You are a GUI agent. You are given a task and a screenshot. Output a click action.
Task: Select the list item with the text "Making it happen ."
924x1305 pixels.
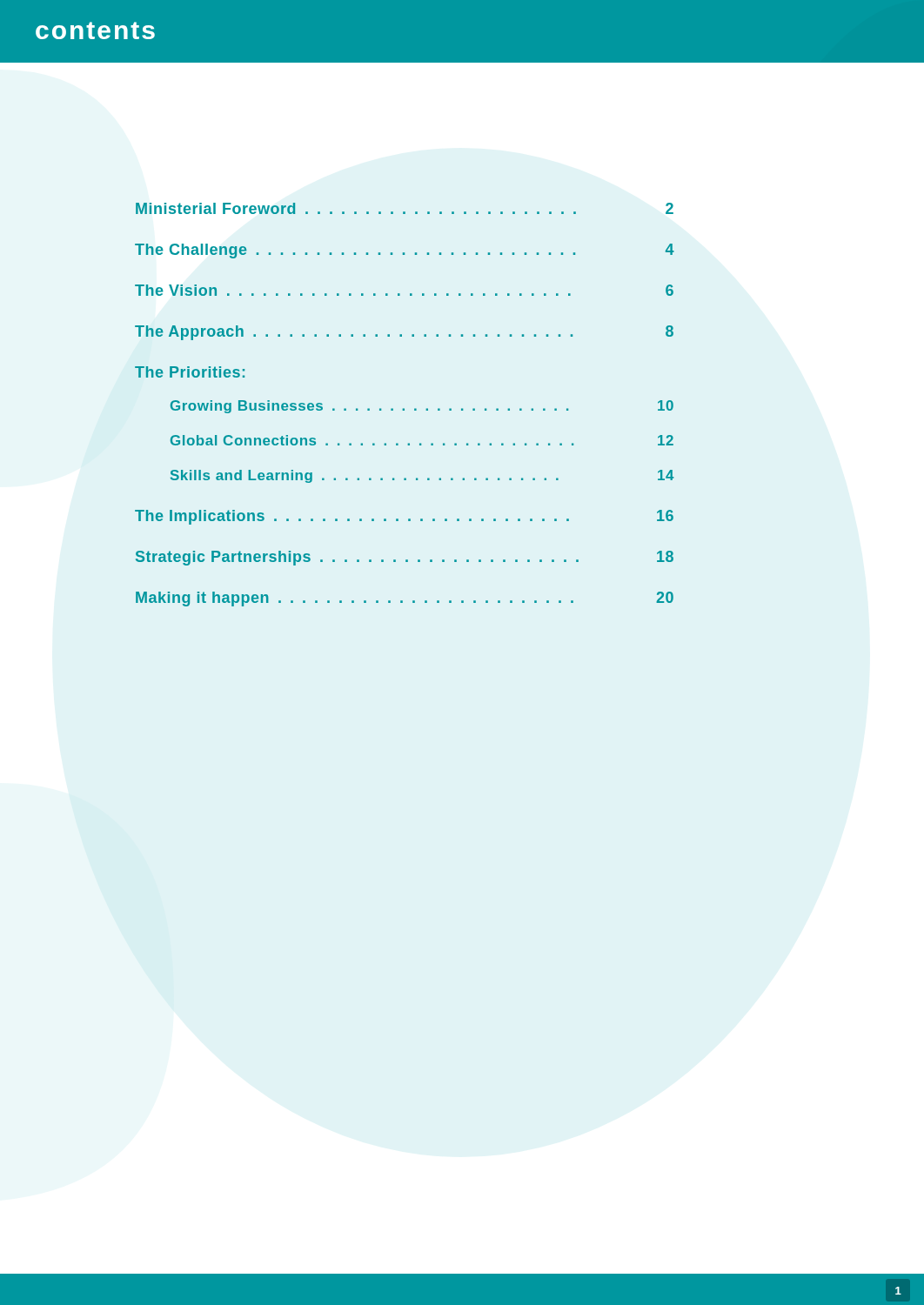405,598
